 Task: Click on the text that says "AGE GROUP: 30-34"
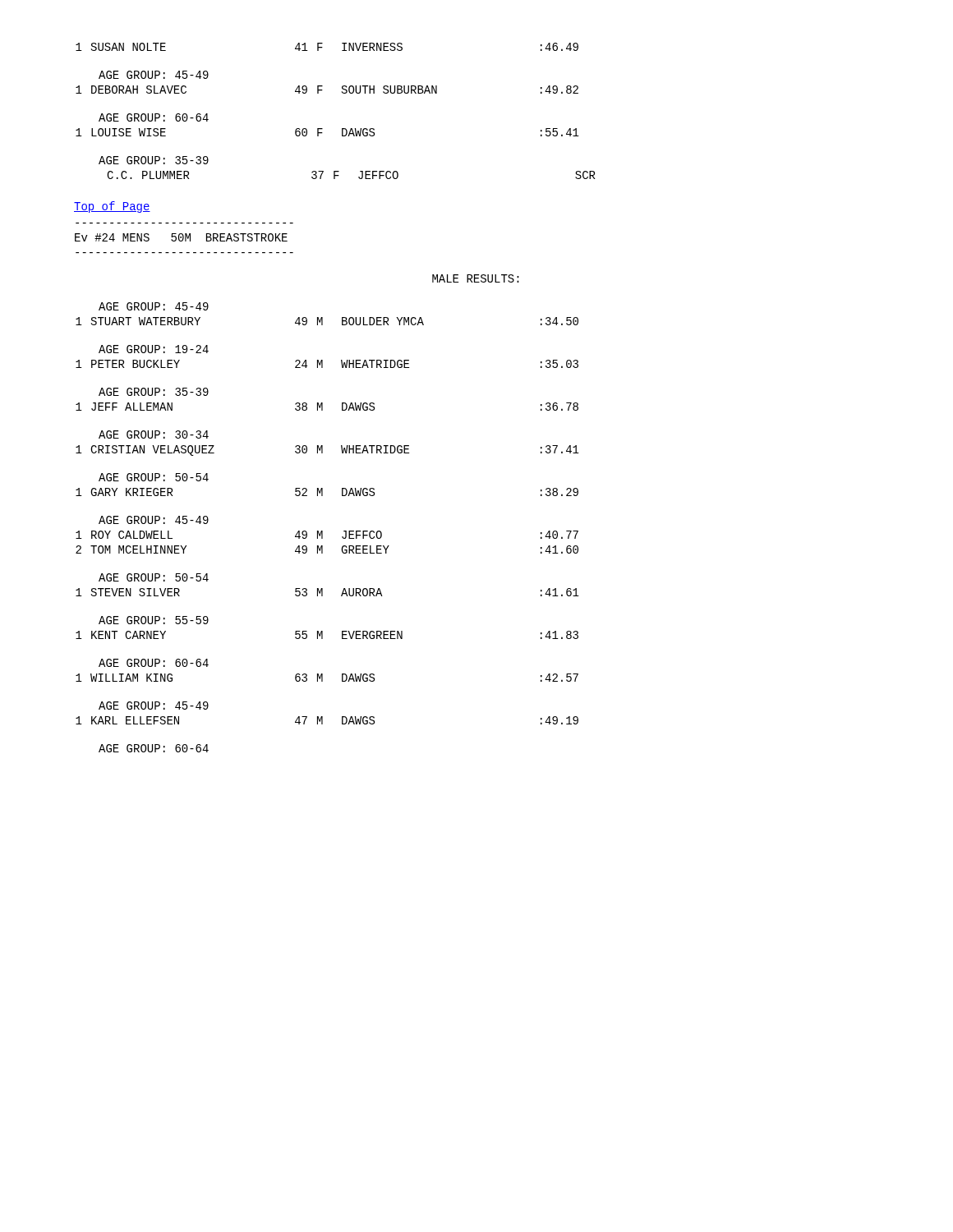point(154,434)
